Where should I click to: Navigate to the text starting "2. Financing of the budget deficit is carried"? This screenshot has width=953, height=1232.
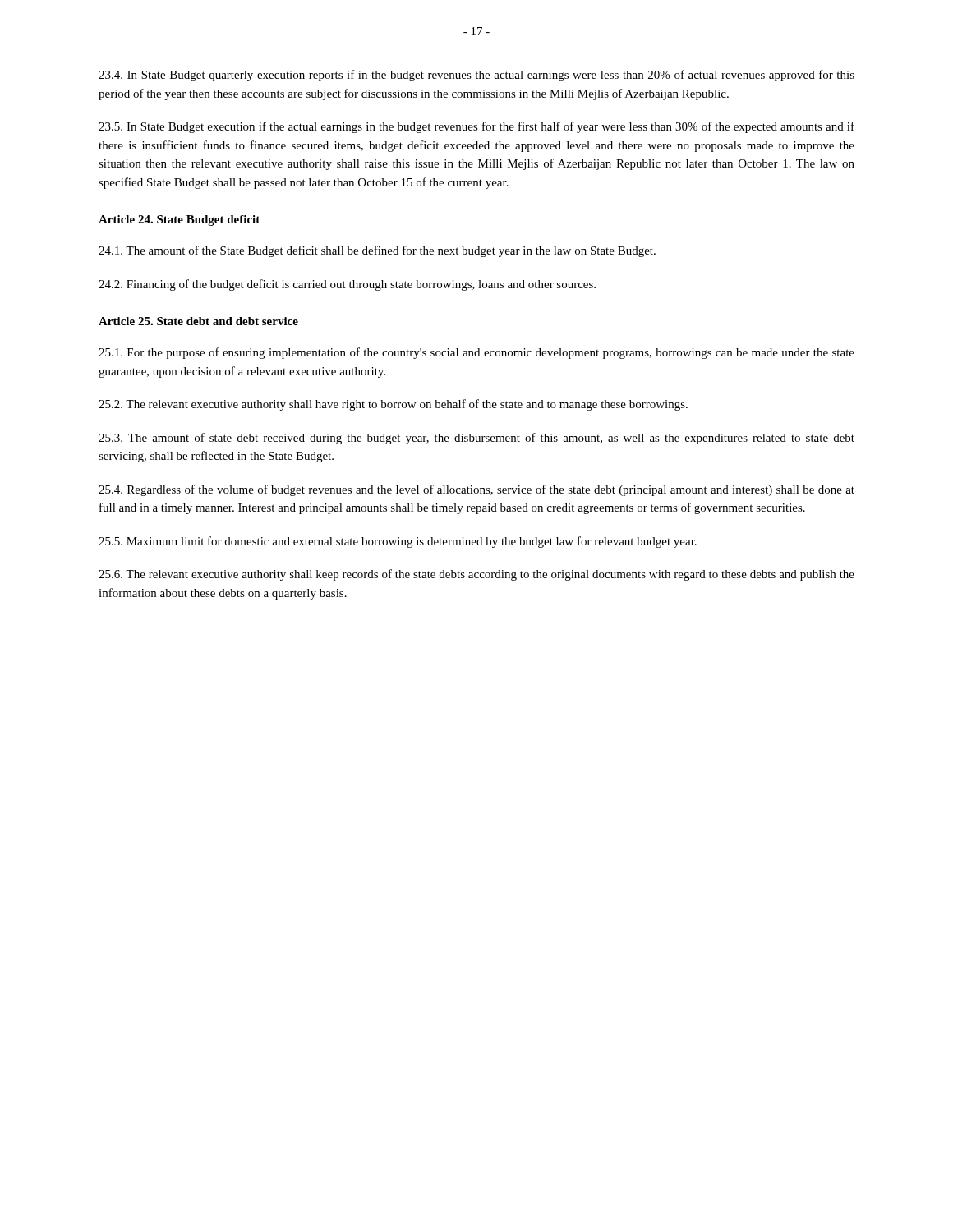click(348, 284)
